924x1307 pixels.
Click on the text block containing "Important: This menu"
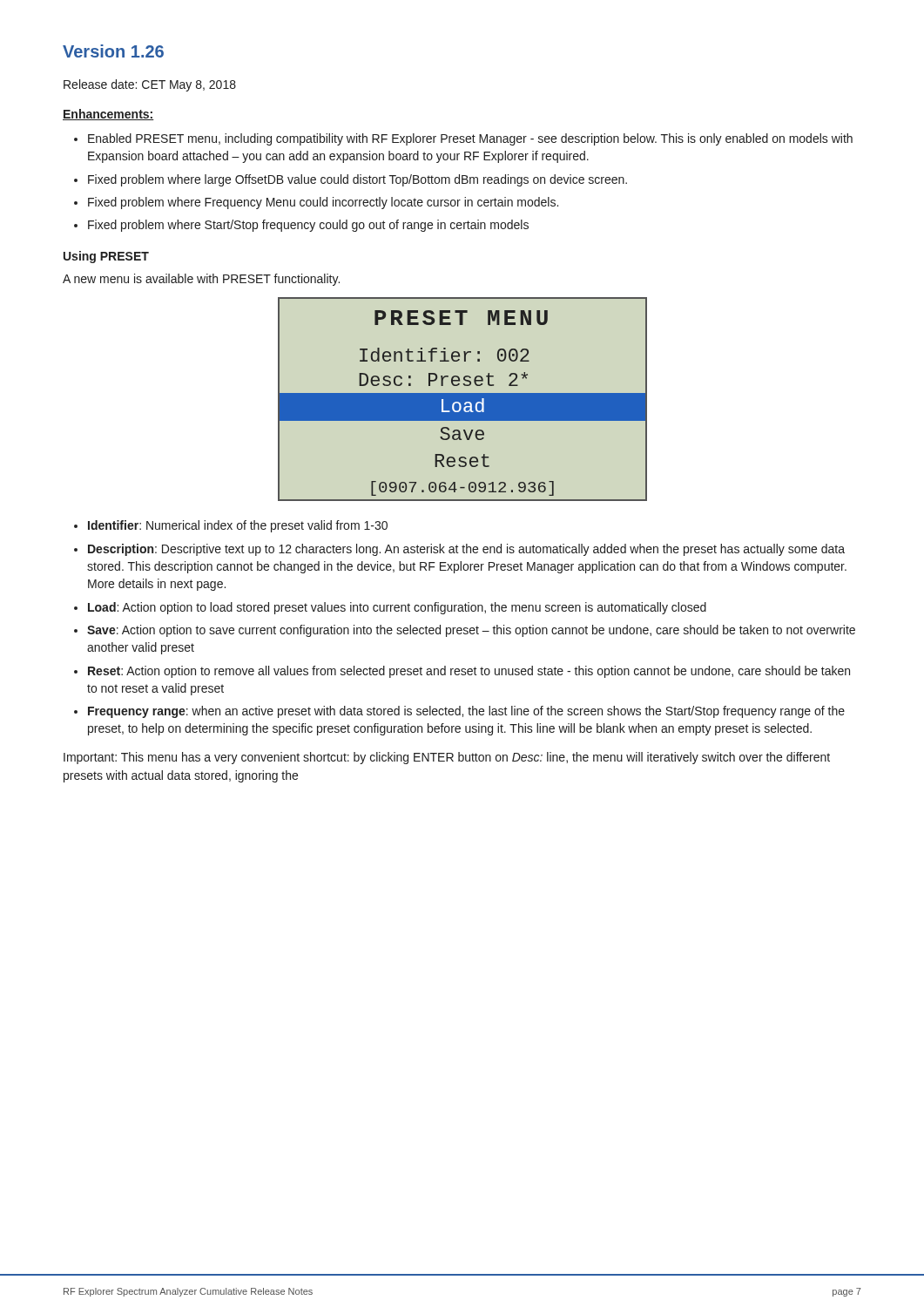point(462,767)
